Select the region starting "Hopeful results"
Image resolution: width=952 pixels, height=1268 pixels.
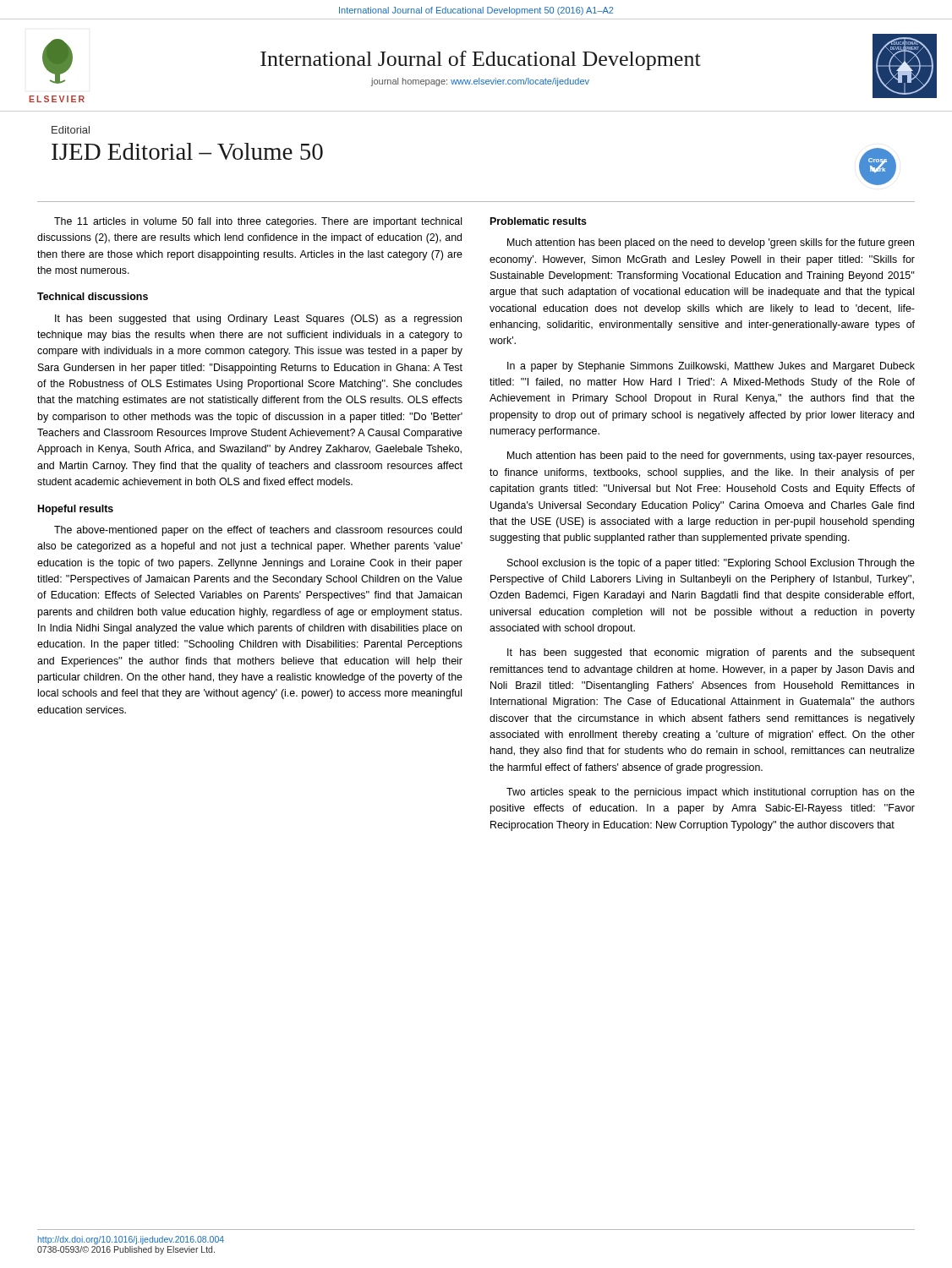[75, 508]
